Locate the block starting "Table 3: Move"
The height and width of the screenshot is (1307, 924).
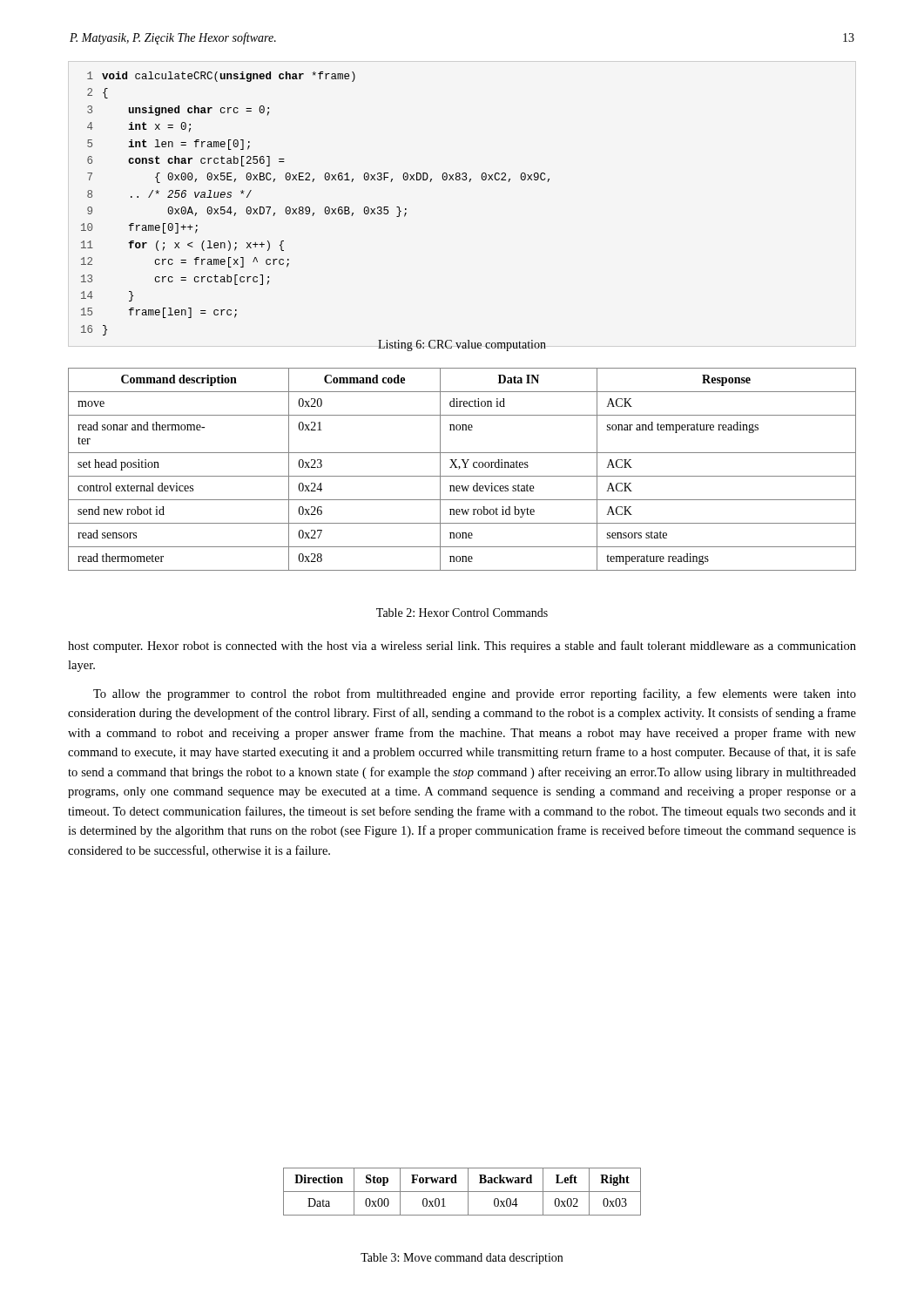click(462, 1258)
